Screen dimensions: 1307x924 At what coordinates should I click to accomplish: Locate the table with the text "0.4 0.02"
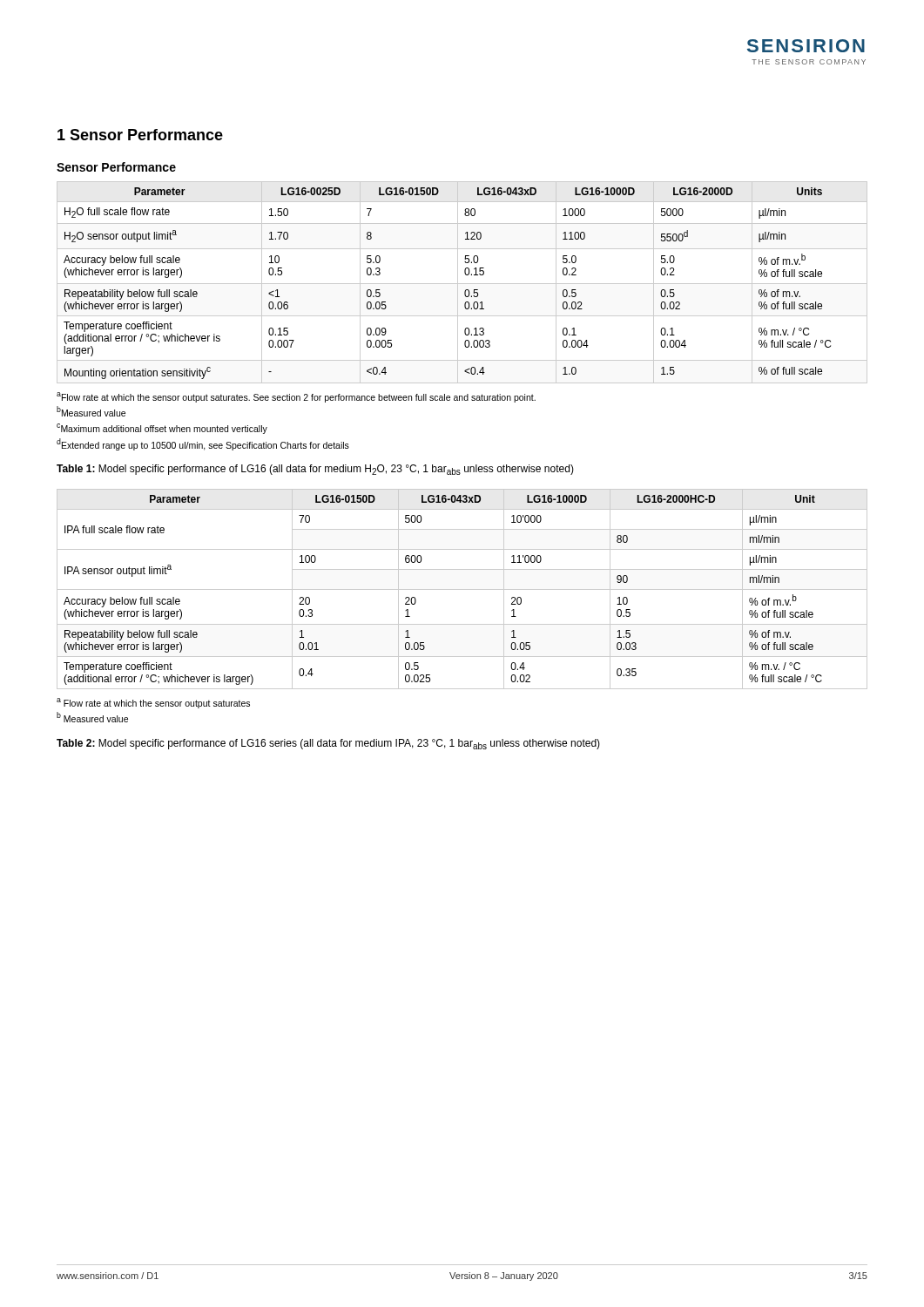coord(462,589)
